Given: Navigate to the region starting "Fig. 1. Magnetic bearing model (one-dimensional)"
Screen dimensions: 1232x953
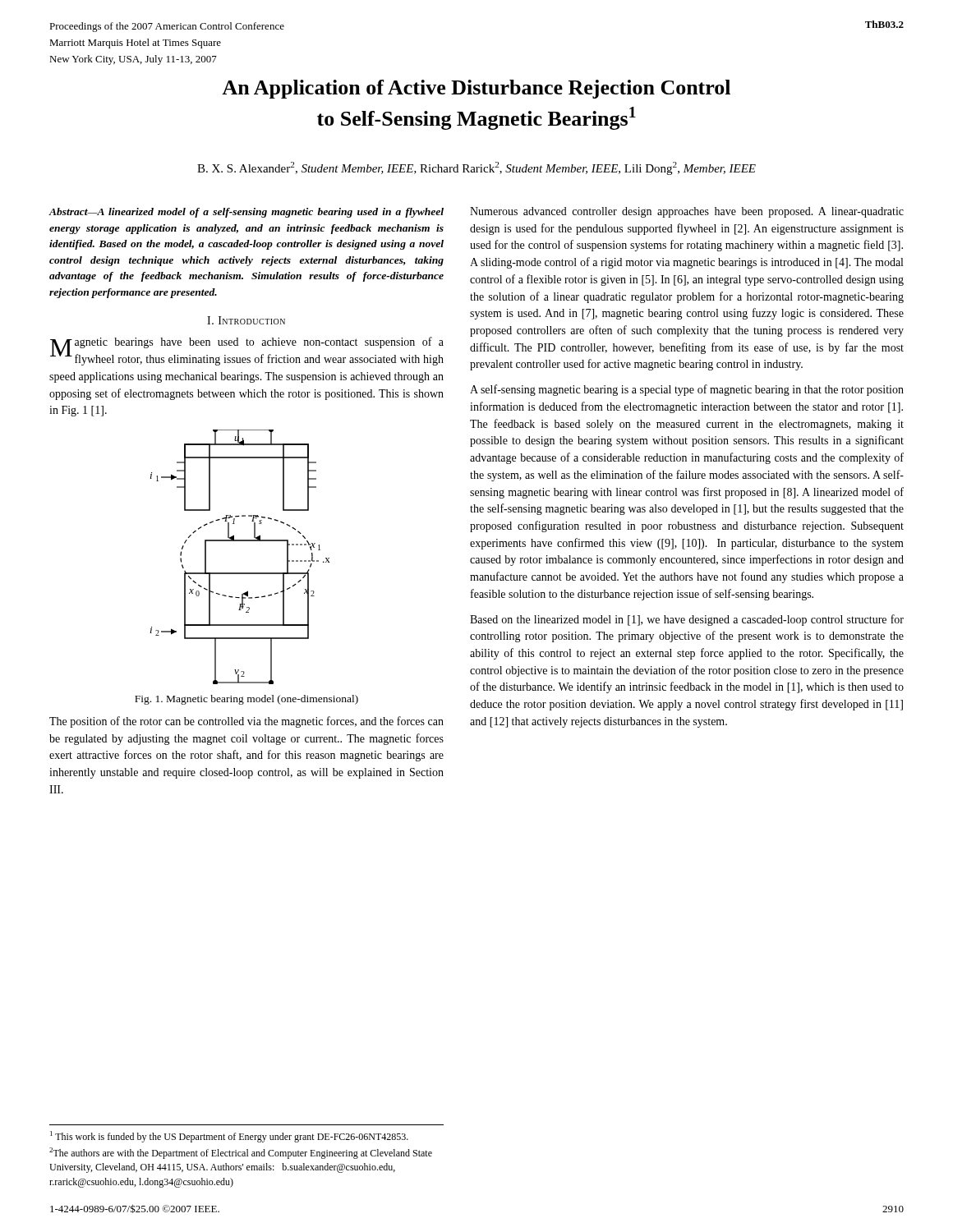Looking at the screenshot, I should [246, 699].
